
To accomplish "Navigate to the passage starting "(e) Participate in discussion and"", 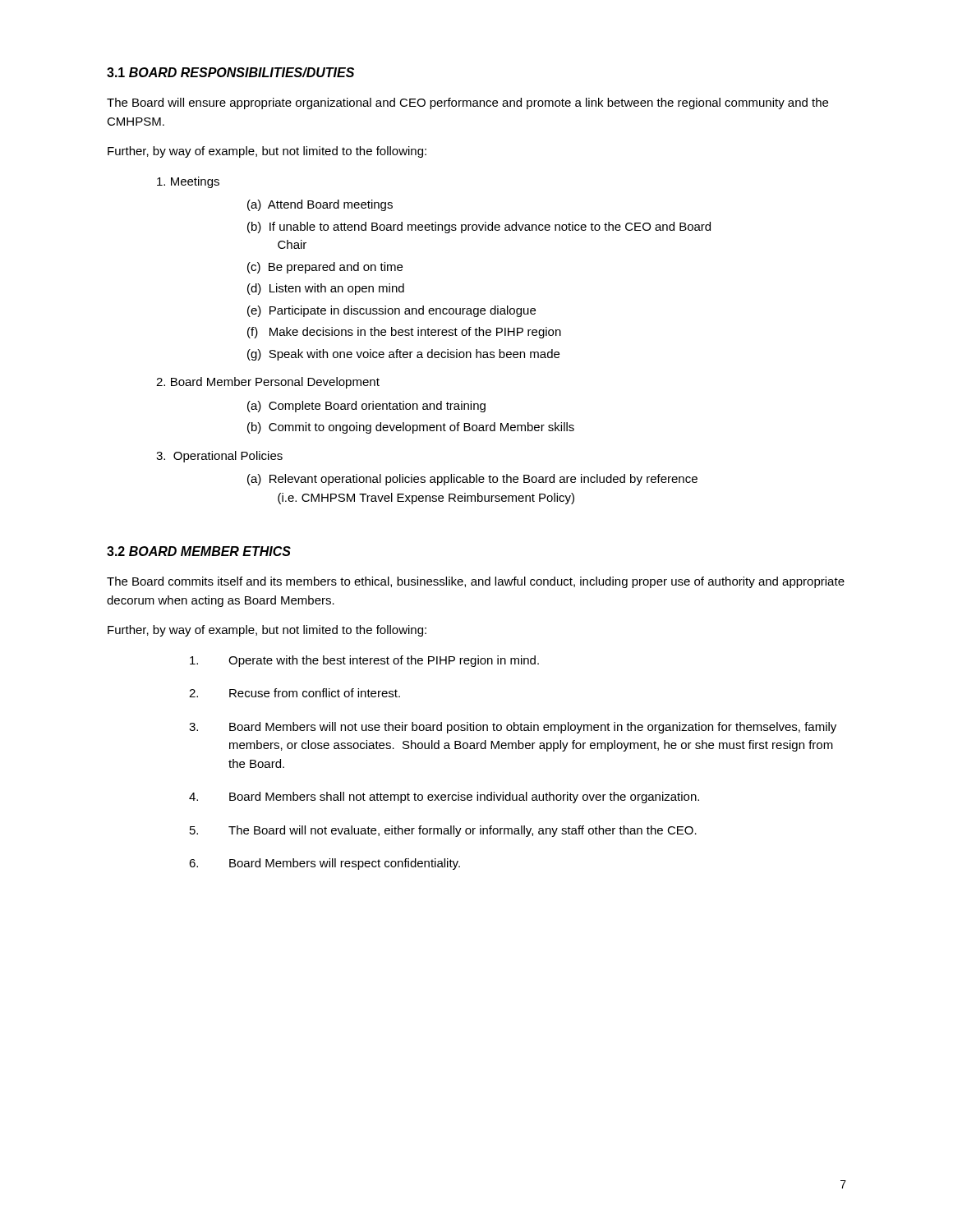I will (x=391, y=310).
